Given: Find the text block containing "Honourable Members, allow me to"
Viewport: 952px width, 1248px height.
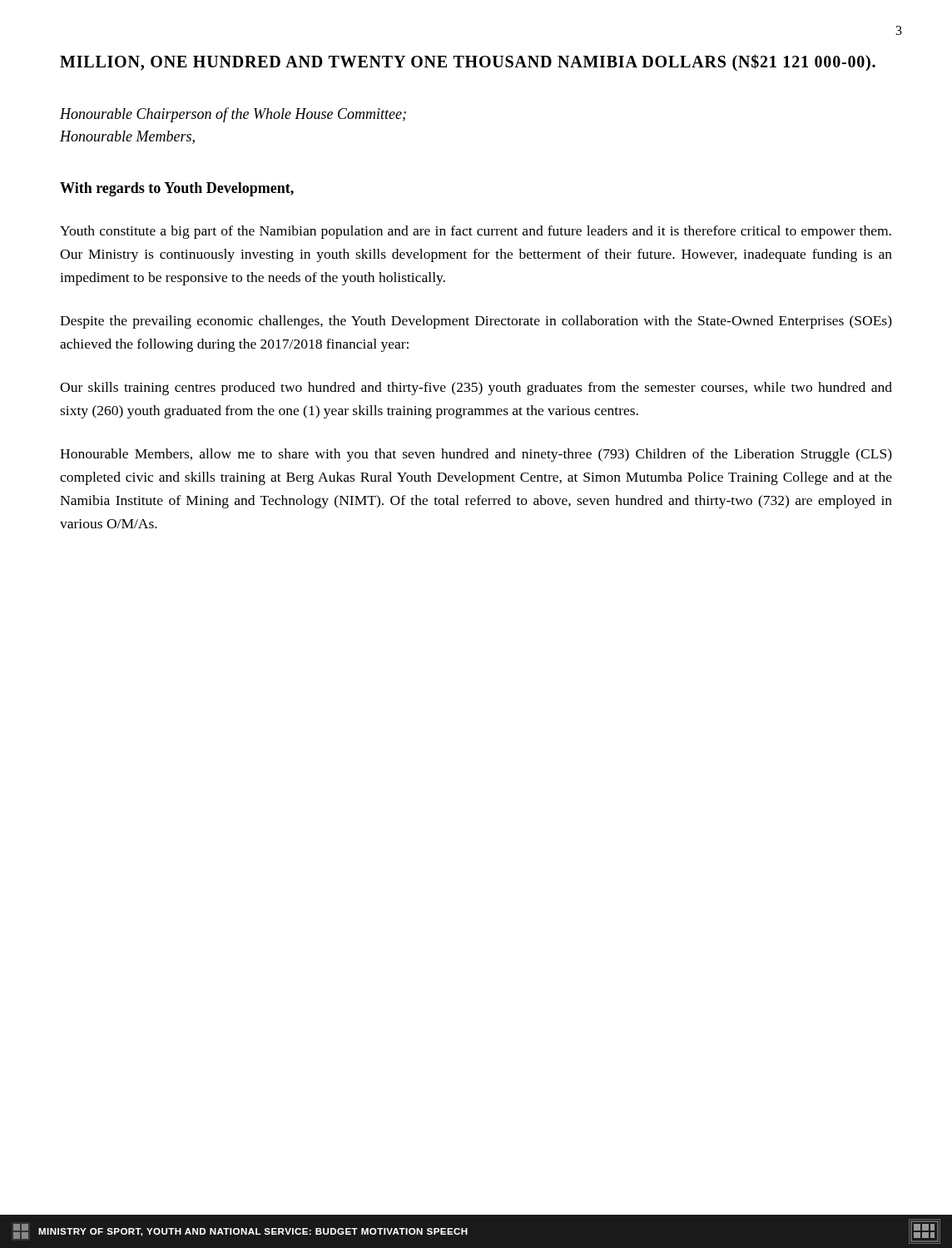Looking at the screenshot, I should point(476,489).
